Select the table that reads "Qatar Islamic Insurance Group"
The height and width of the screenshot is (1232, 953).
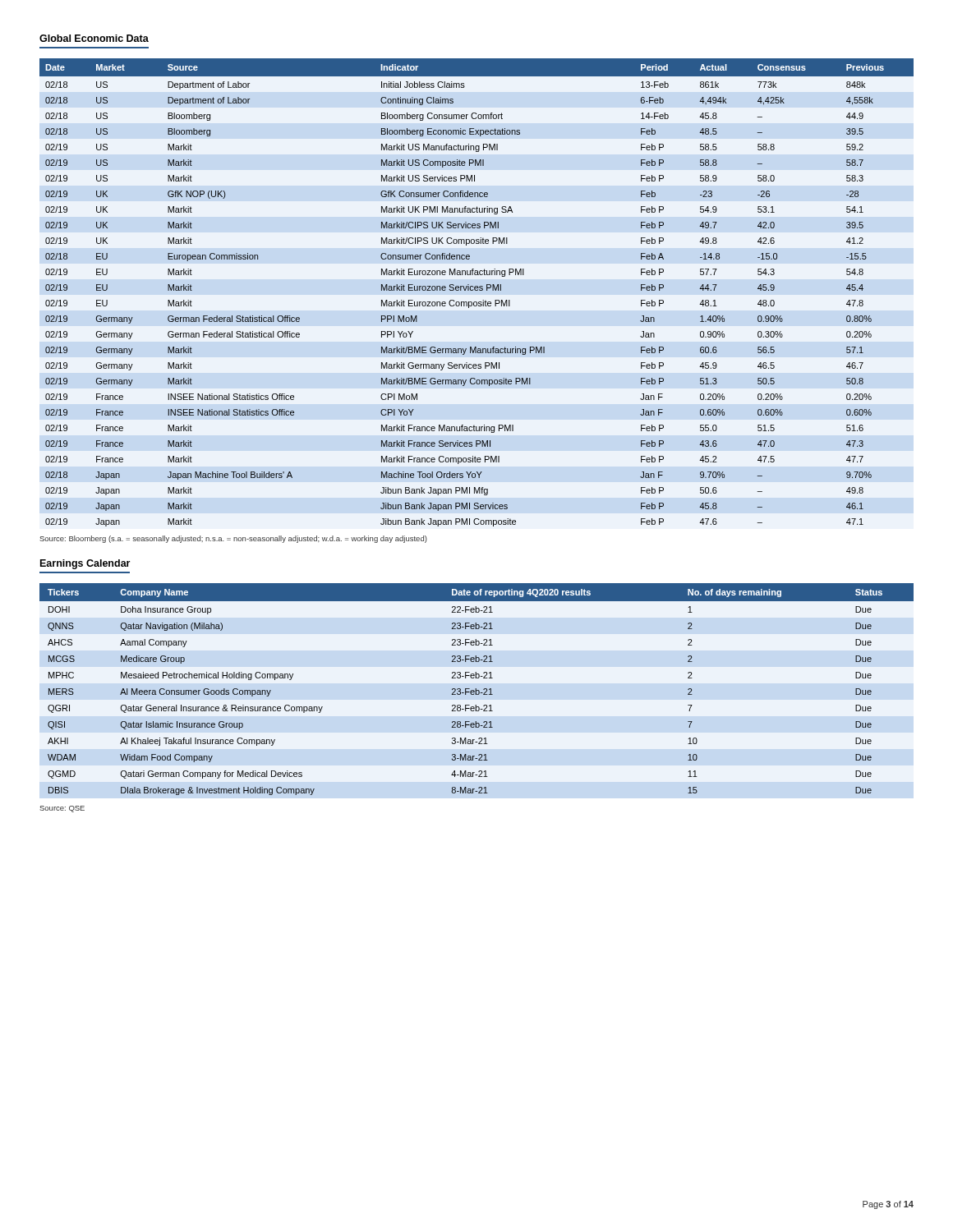[476, 691]
